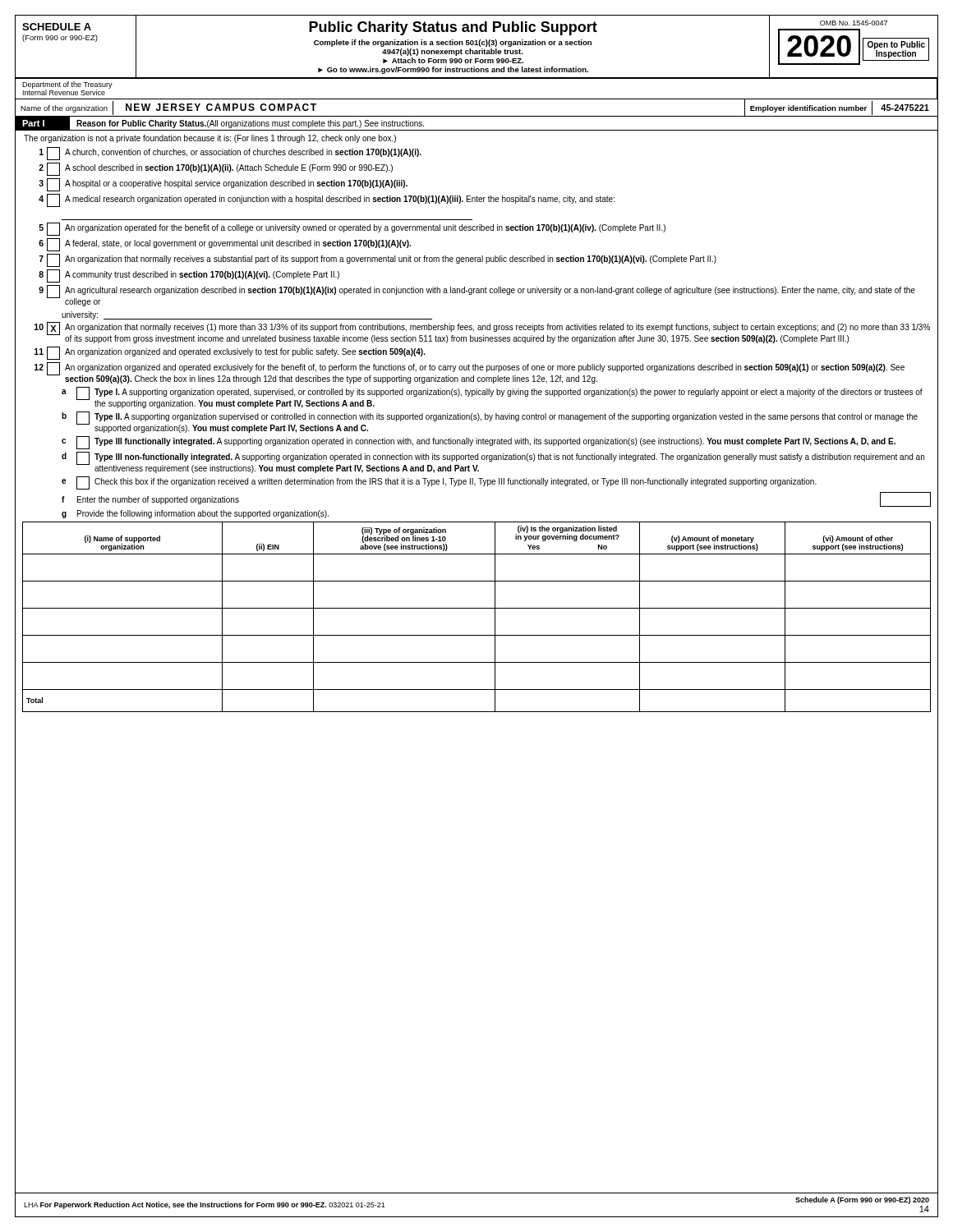Find the table that mentions "(iii) Type of organization (described"
The height and width of the screenshot is (1232, 953).
[476, 617]
